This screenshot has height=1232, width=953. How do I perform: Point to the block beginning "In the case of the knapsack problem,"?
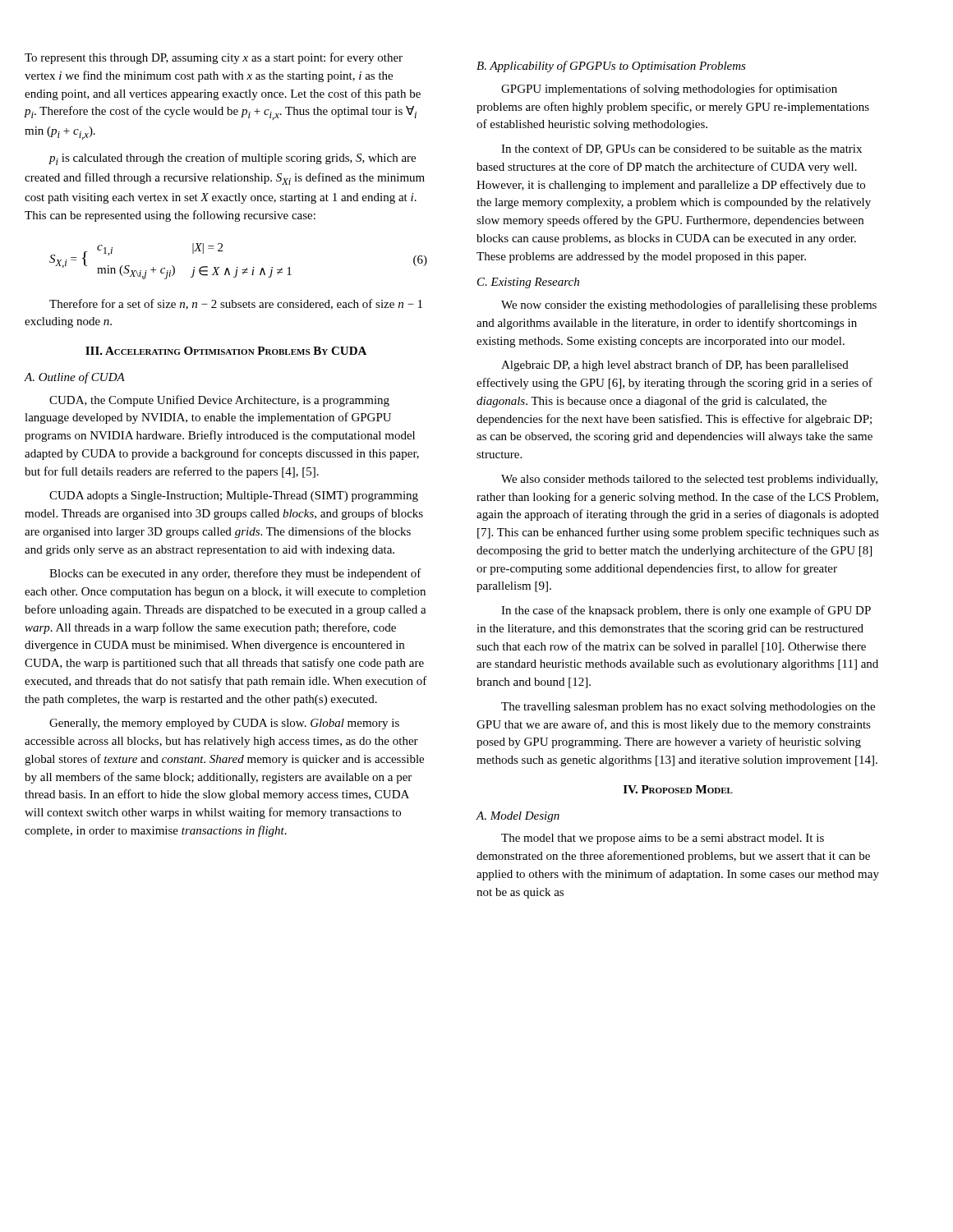pos(678,647)
